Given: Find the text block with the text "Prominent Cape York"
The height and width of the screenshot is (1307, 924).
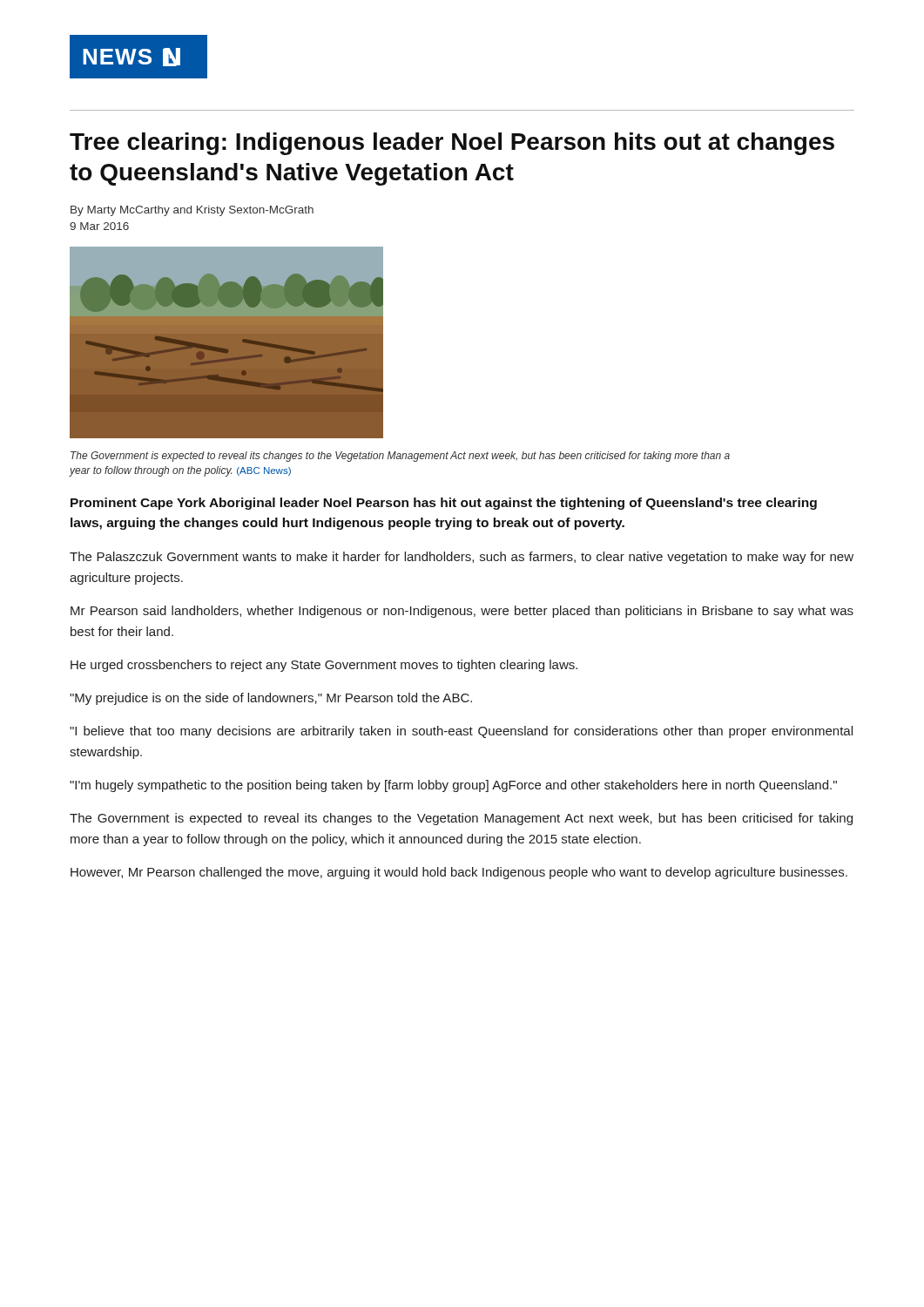Looking at the screenshot, I should [444, 512].
